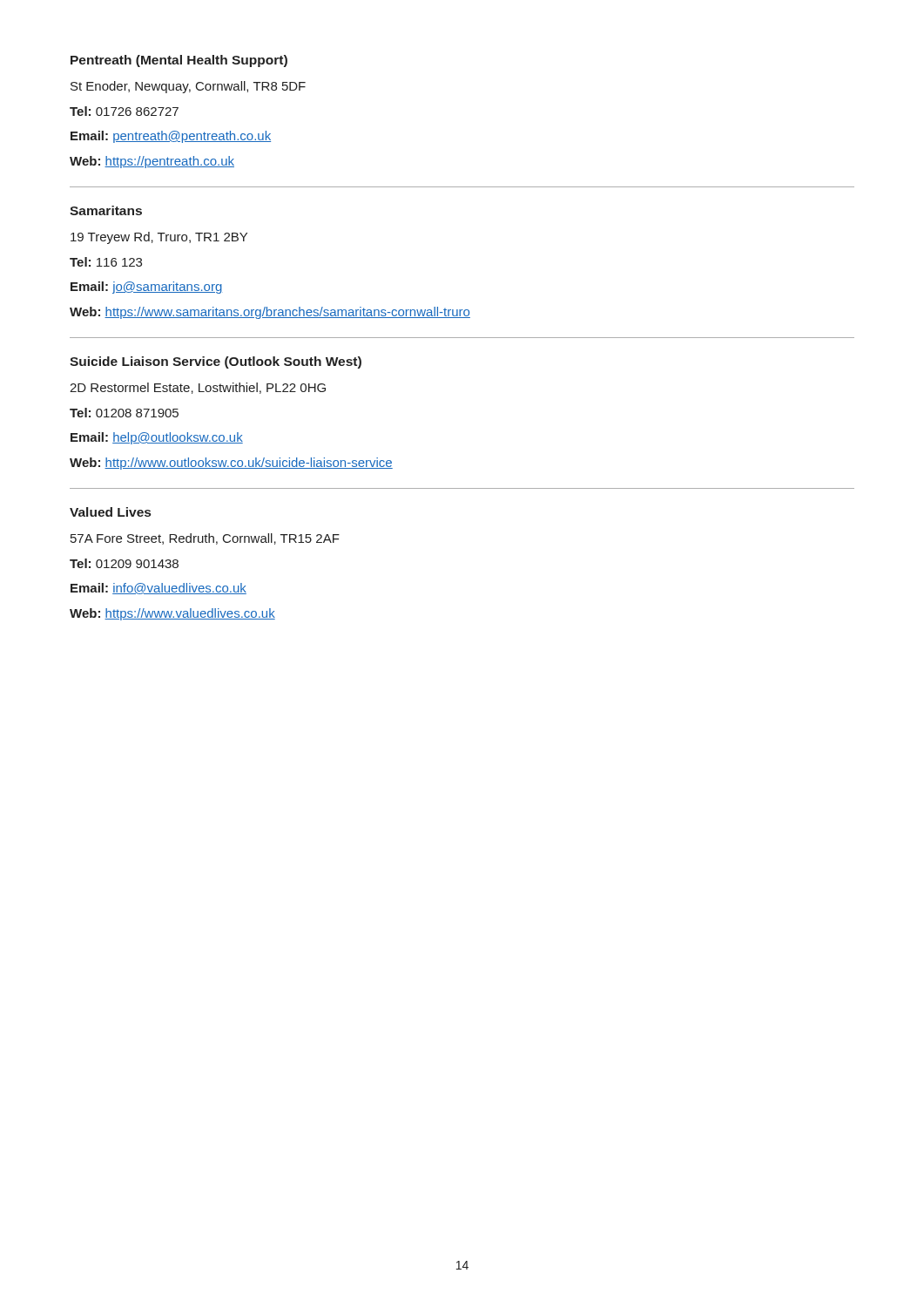Navigate to the text block starting "Pentreath (Mental Health Support)"

(x=179, y=60)
